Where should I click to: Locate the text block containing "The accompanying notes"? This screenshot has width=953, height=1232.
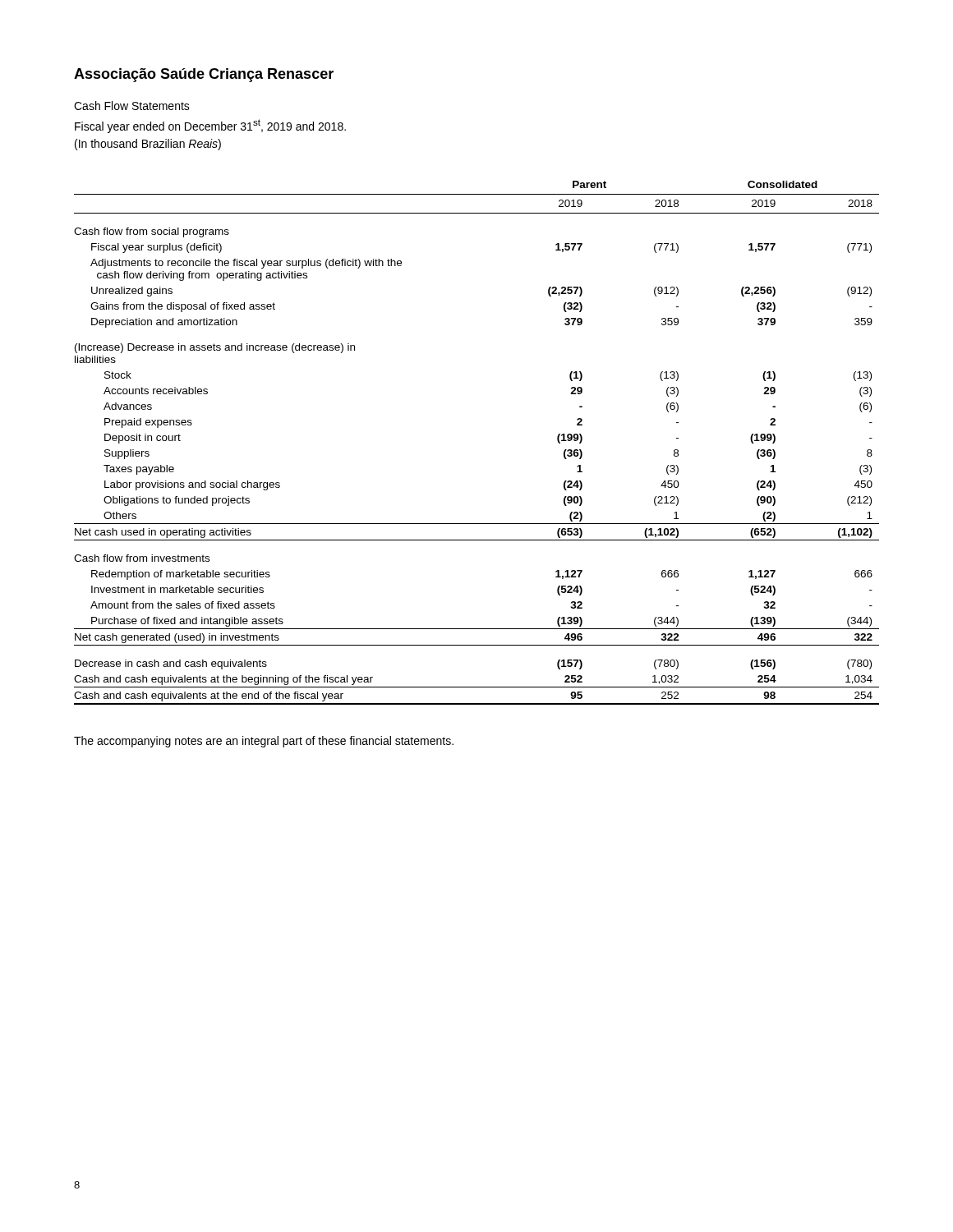pyautogui.click(x=264, y=741)
